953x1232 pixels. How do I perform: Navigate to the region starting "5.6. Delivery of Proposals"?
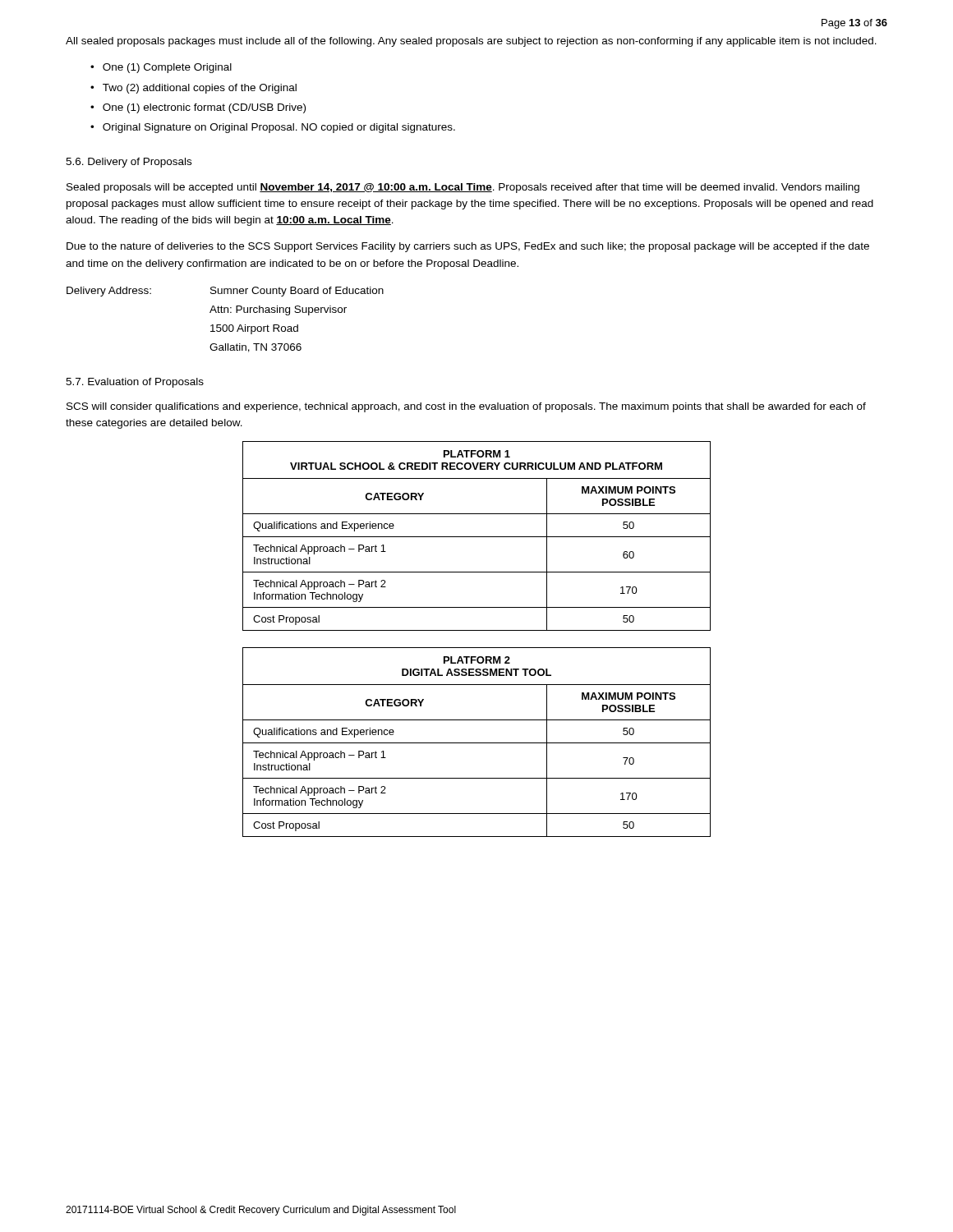pyautogui.click(x=129, y=162)
